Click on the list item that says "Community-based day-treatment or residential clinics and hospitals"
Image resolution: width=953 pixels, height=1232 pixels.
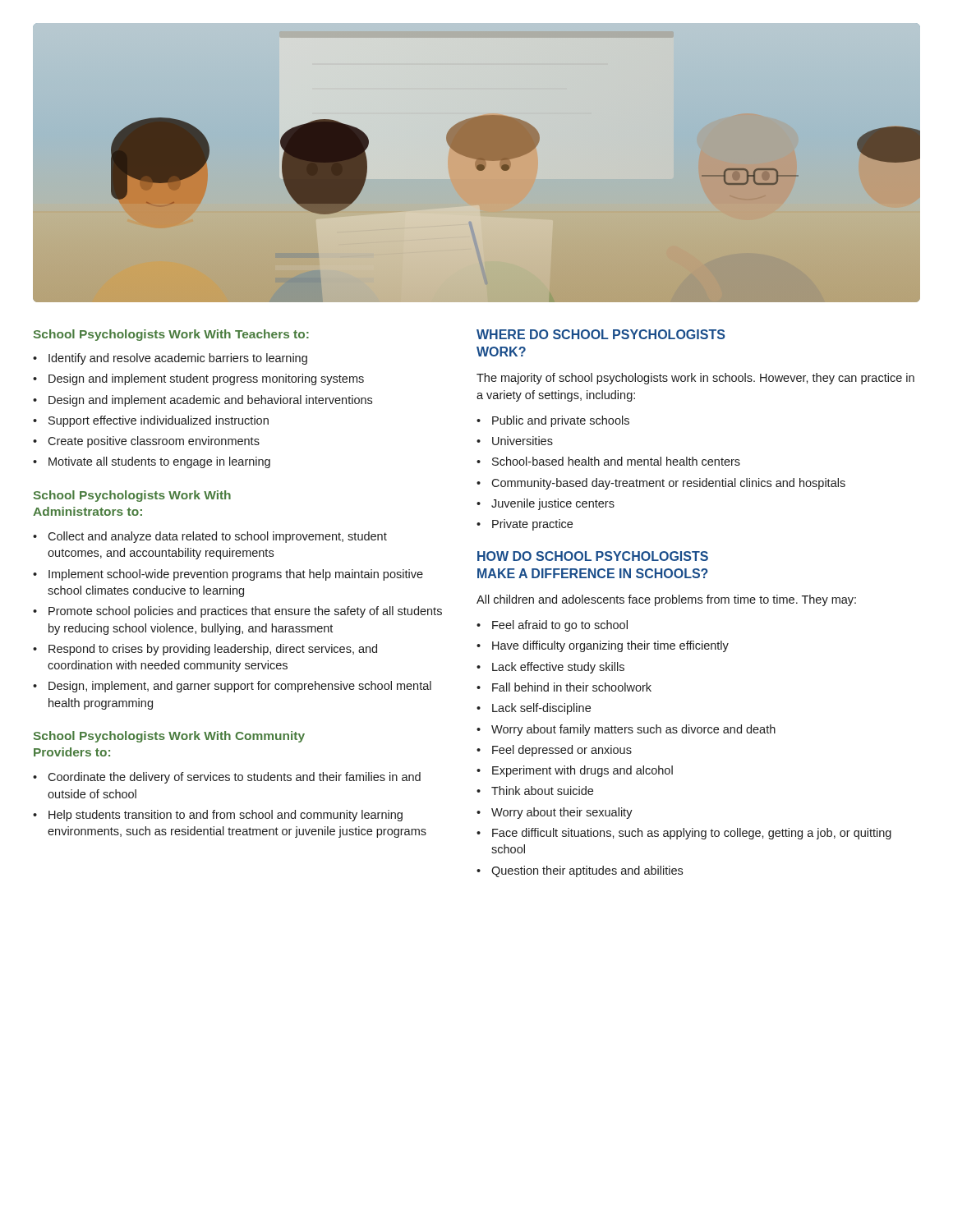(x=668, y=483)
